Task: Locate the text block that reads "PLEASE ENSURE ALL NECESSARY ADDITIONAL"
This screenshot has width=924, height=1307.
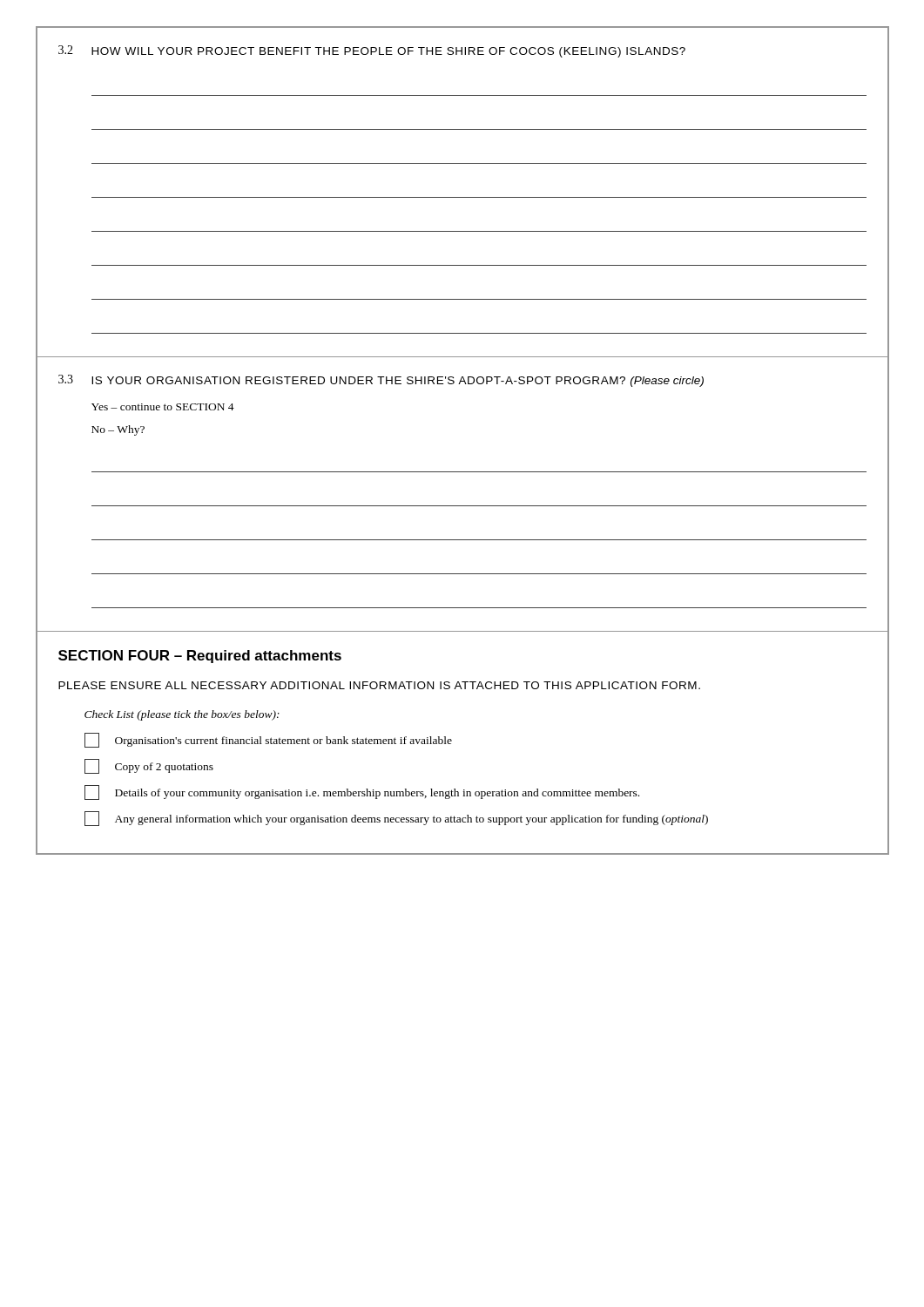Action: [380, 686]
